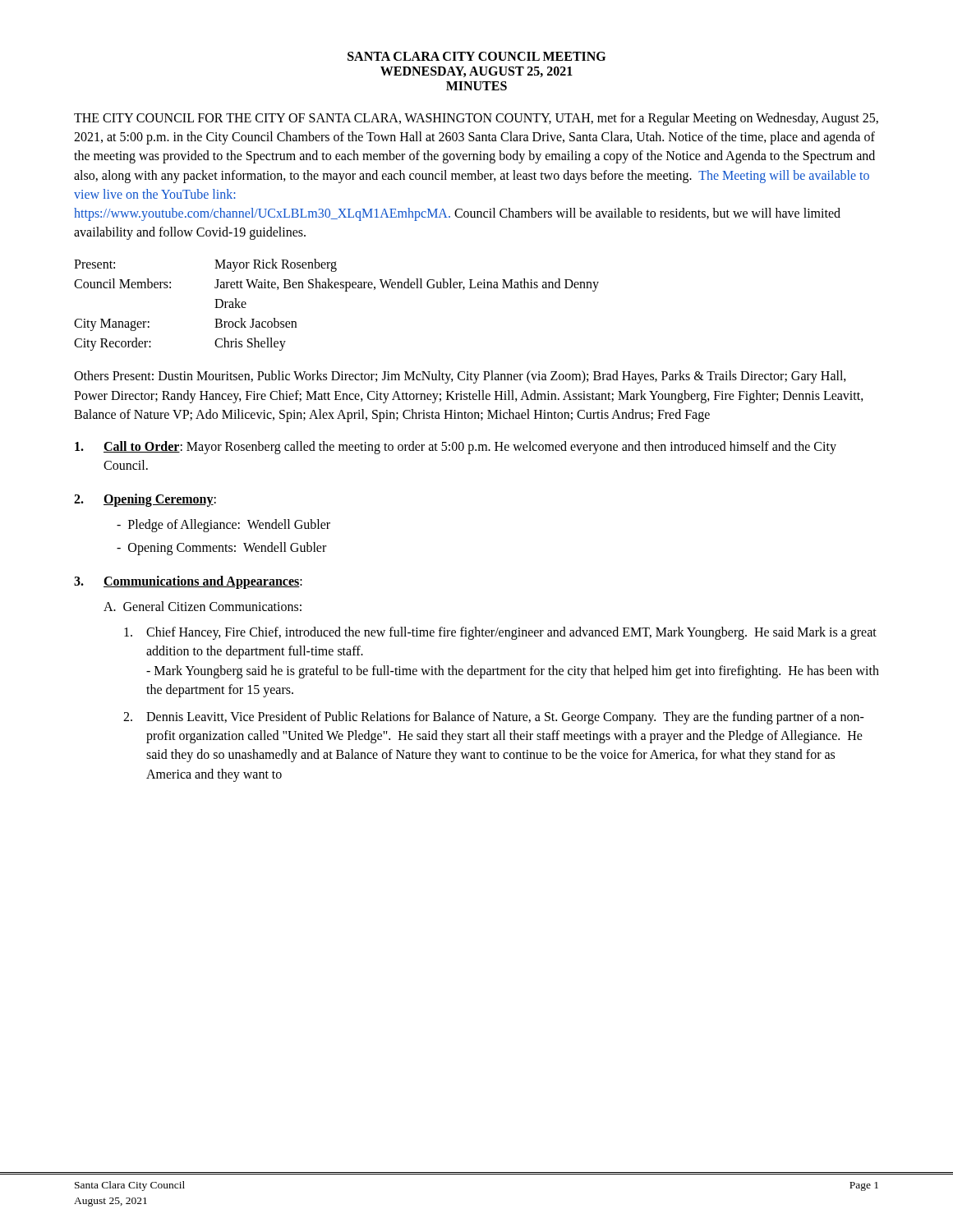Find the list item that reads "Call to Order:"
This screenshot has height=1232, width=953.
[x=476, y=456]
